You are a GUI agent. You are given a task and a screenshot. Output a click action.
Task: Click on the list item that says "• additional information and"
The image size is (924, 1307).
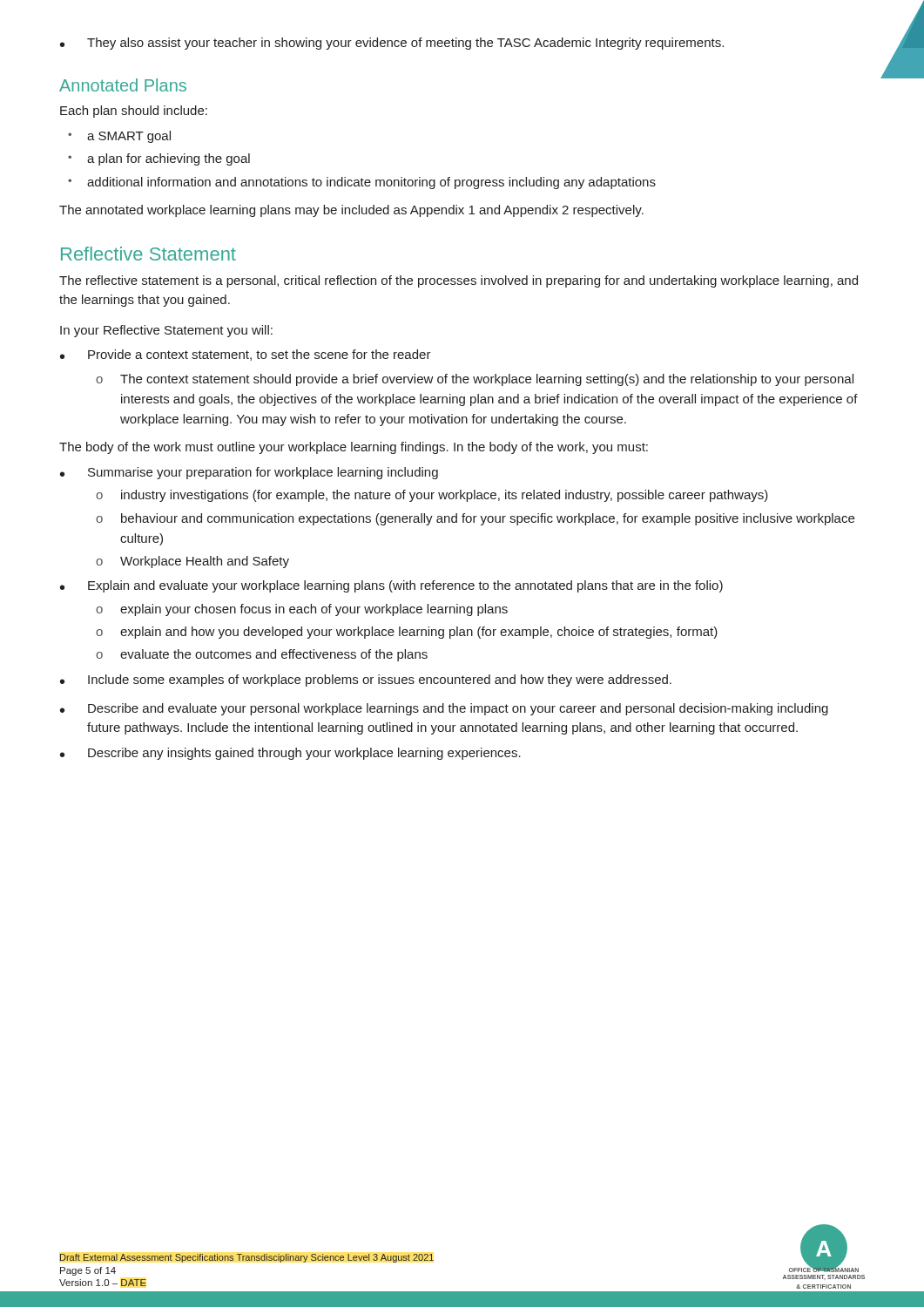[x=466, y=182]
